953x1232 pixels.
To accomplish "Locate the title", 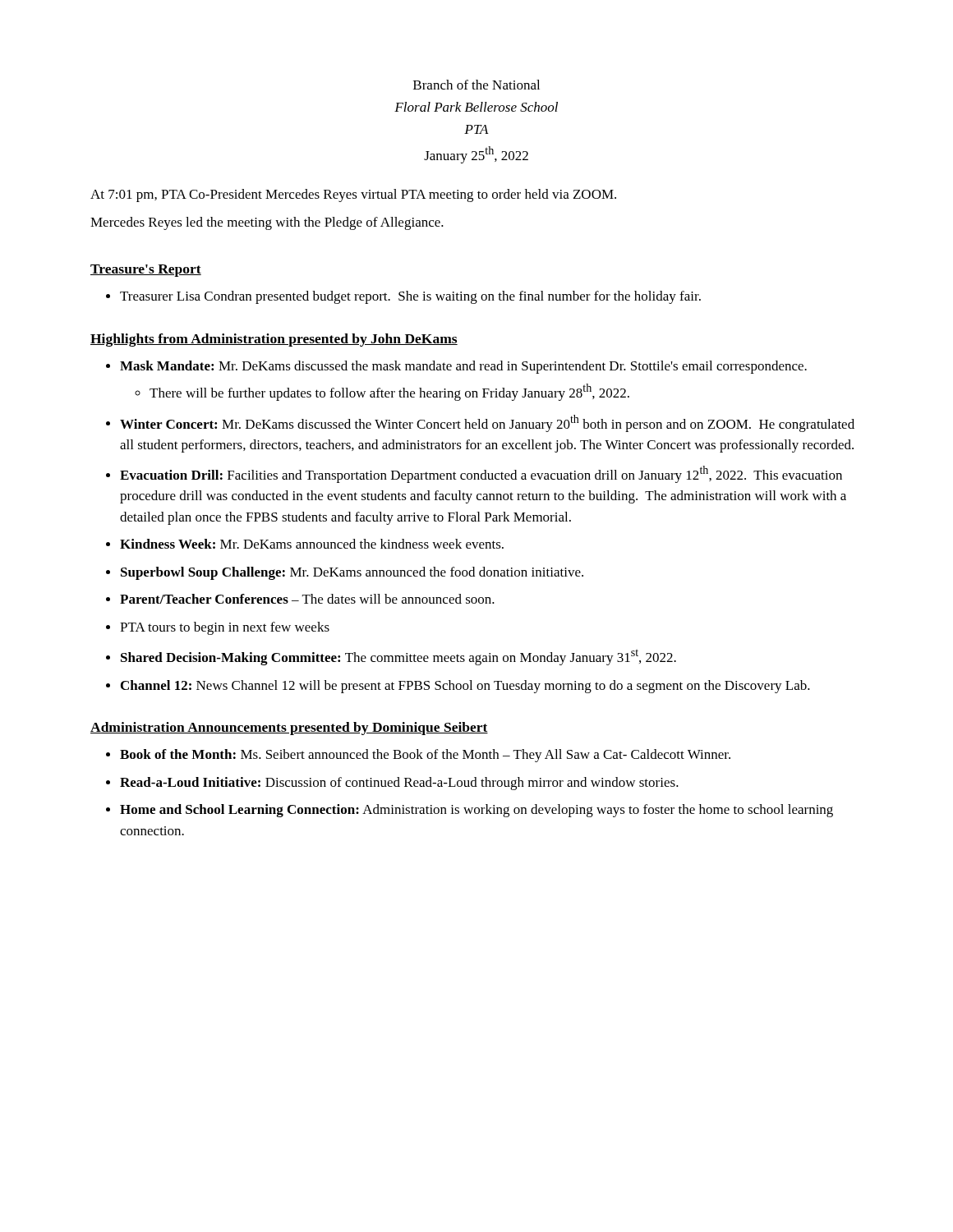I will coord(476,120).
